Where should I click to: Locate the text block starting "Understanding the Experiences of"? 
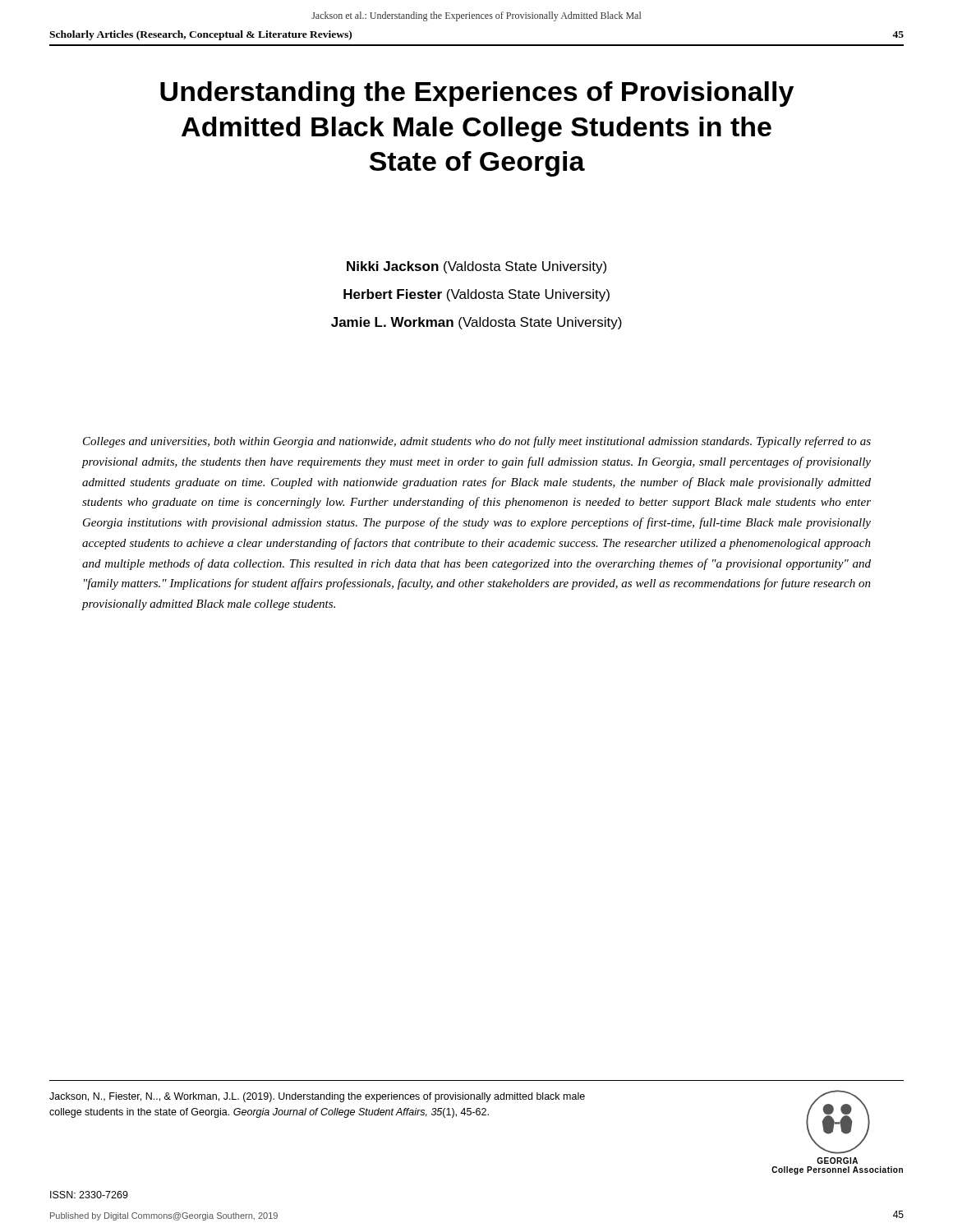pyautogui.click(x=476, y=126)
